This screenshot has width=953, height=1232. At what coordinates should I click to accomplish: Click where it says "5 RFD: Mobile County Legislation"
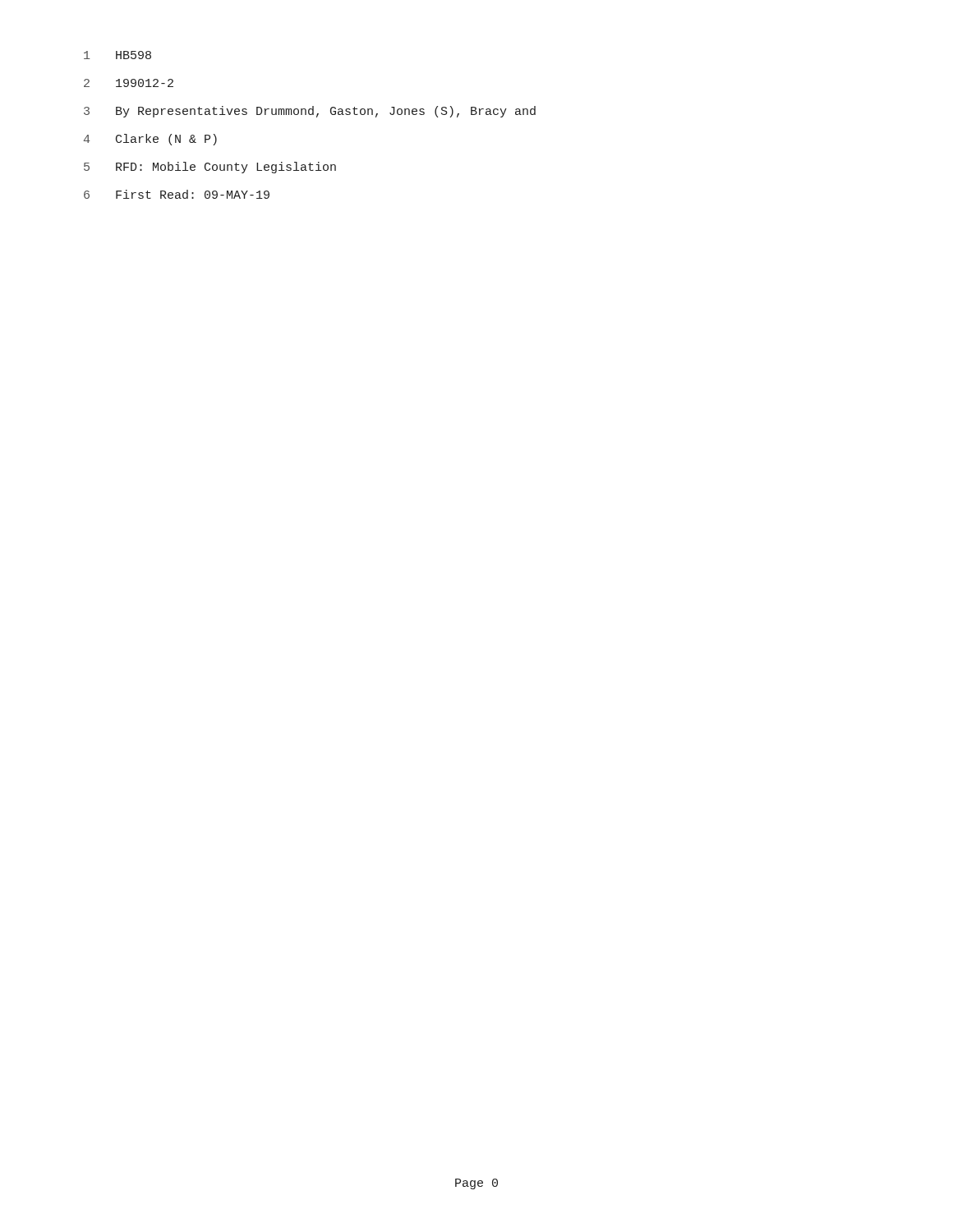tap(193, 168)
